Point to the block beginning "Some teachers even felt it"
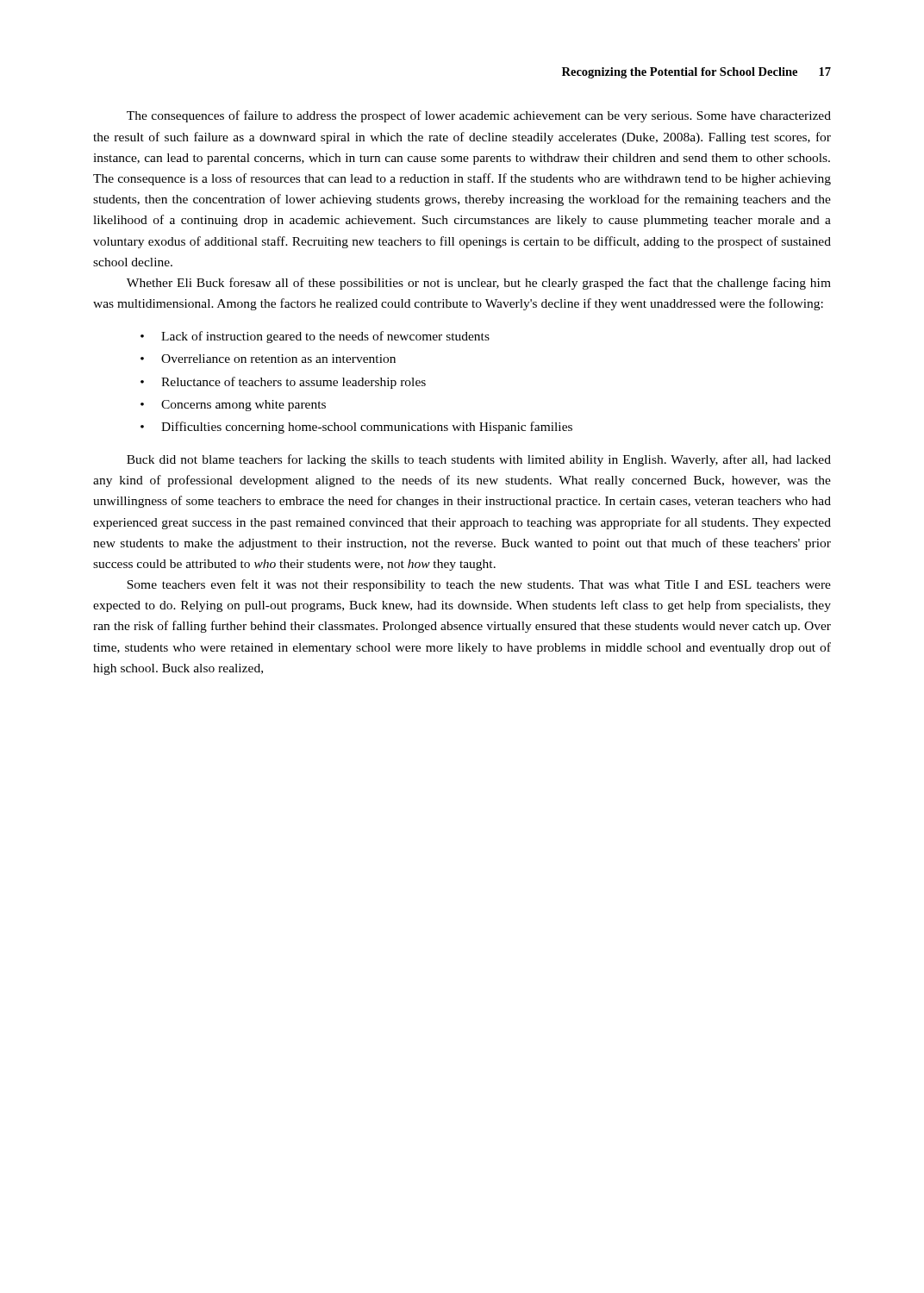 [462, 626]
